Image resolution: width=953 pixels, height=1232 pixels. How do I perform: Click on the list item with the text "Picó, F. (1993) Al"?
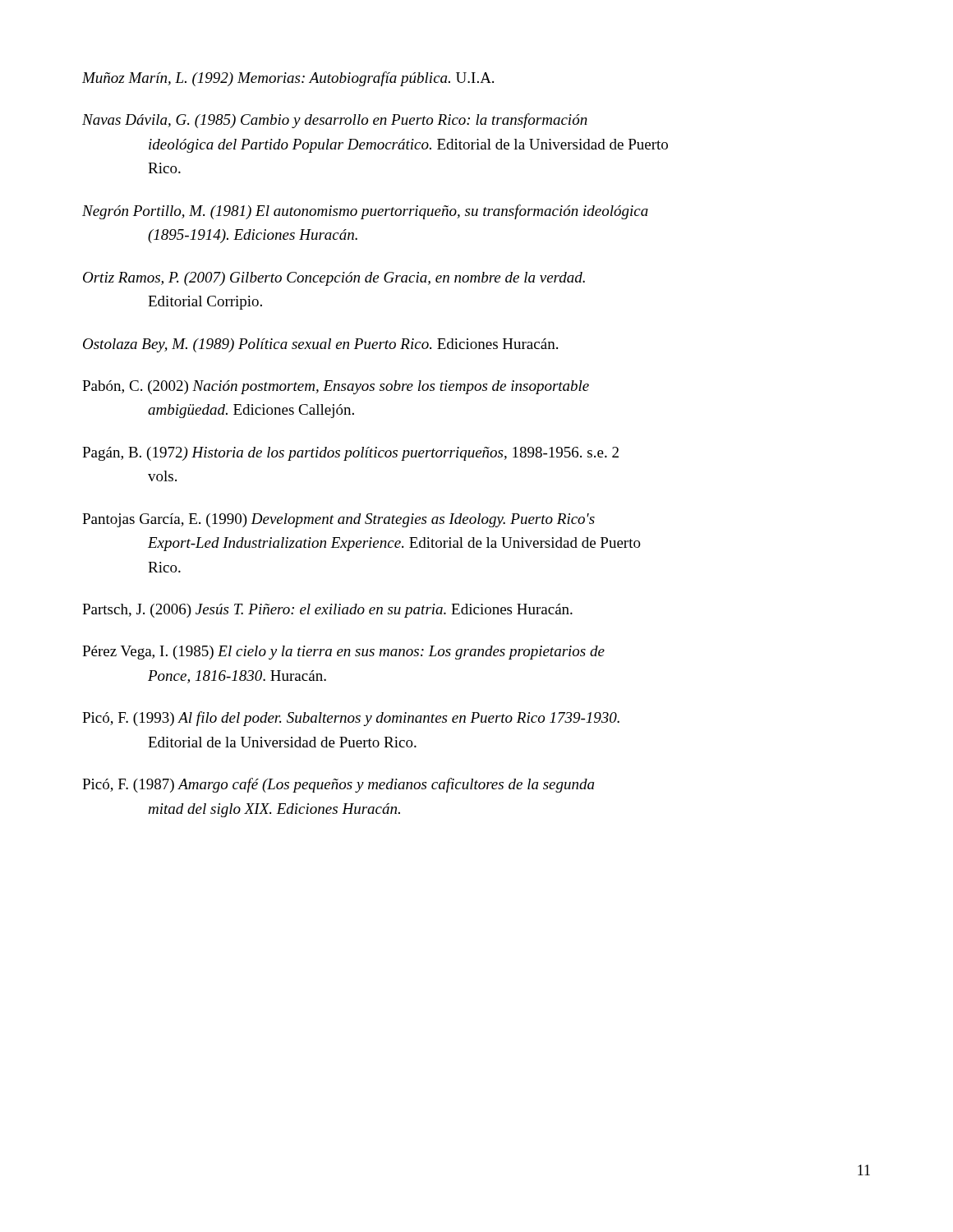click(476, 732)
